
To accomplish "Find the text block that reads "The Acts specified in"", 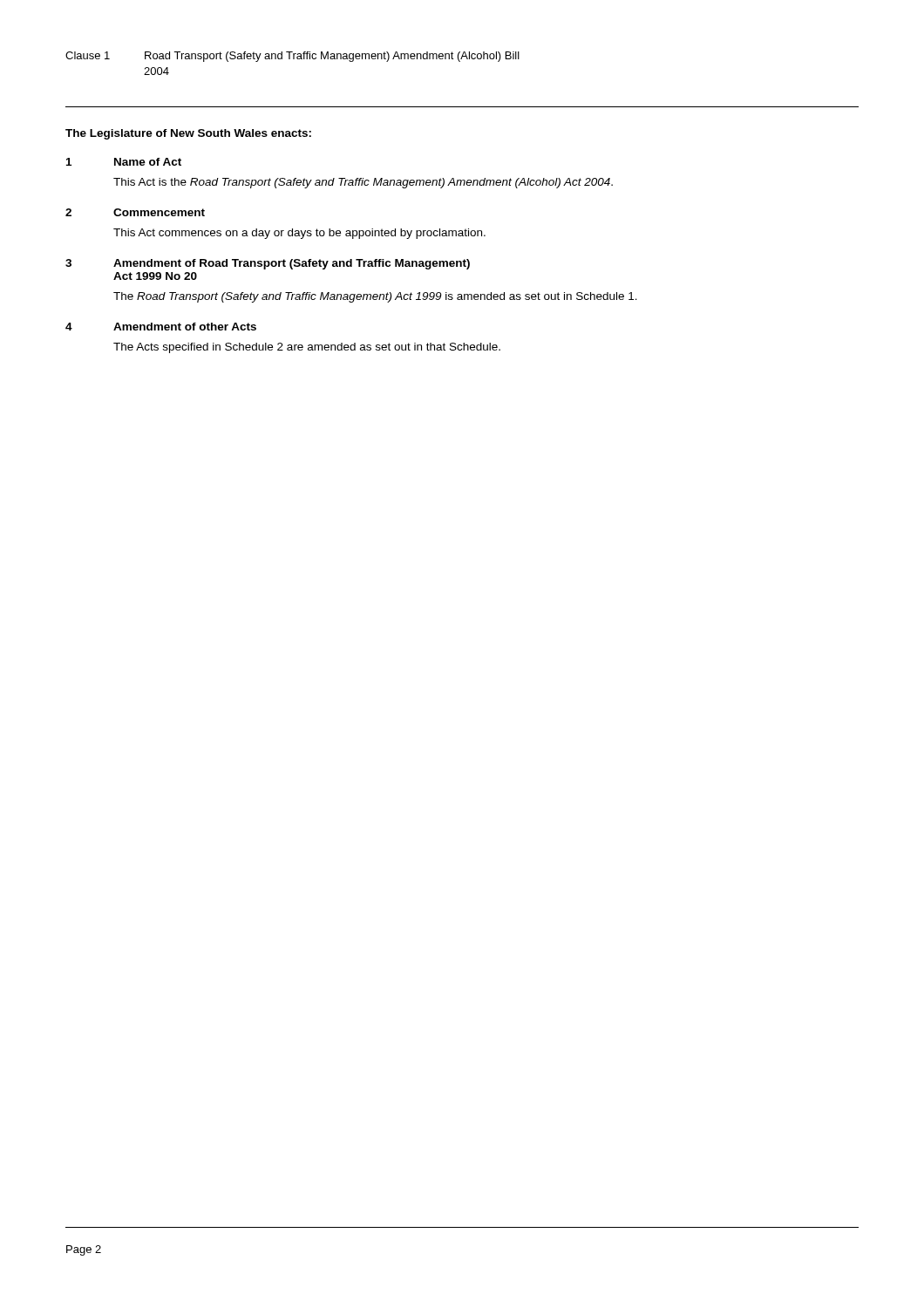I will click(x=307, y=346).
